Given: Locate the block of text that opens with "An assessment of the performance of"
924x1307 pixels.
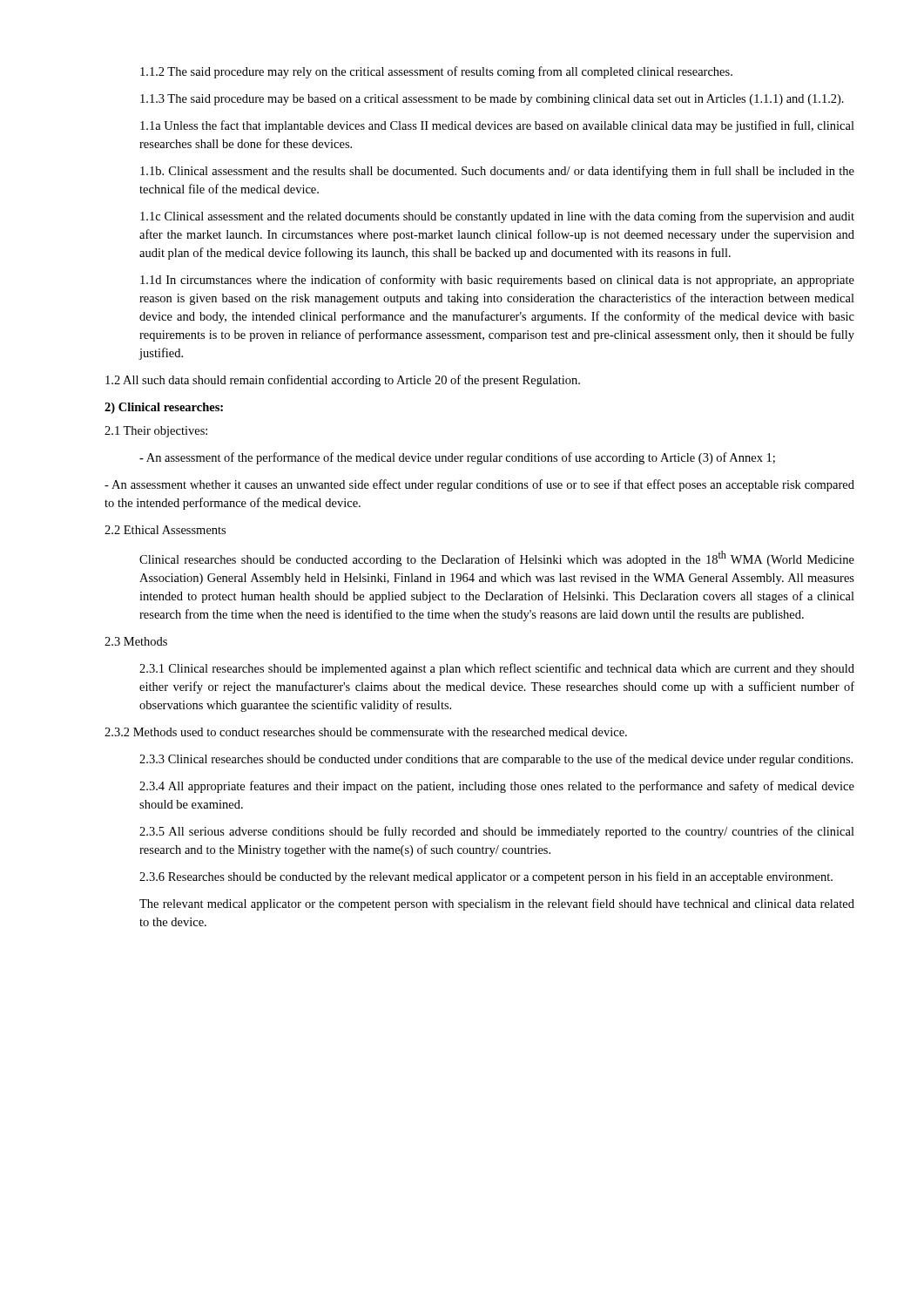Looking at the screenshot, I should coord(458,458).
